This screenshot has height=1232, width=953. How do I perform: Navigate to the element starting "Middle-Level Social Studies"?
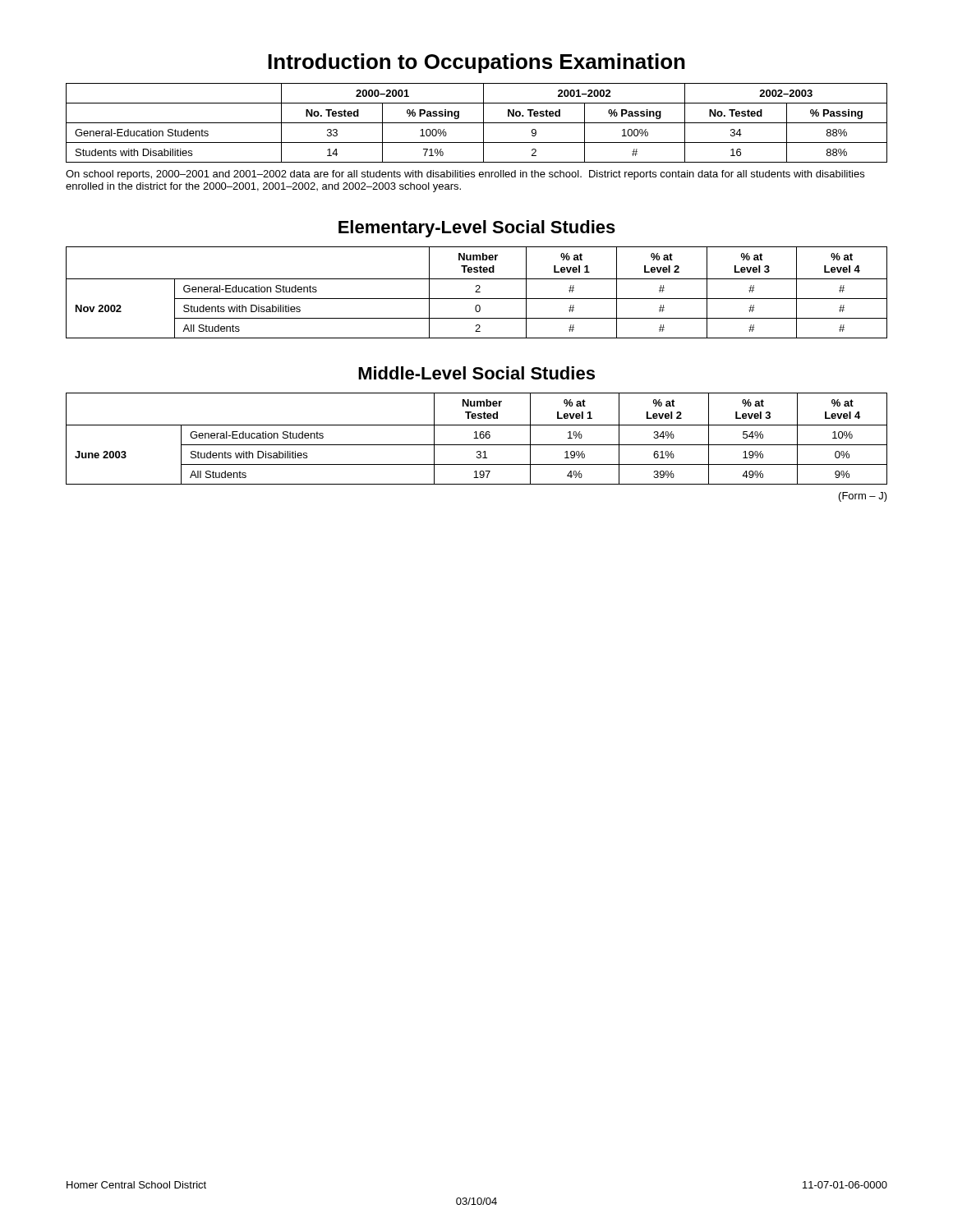tap(476, 374)
